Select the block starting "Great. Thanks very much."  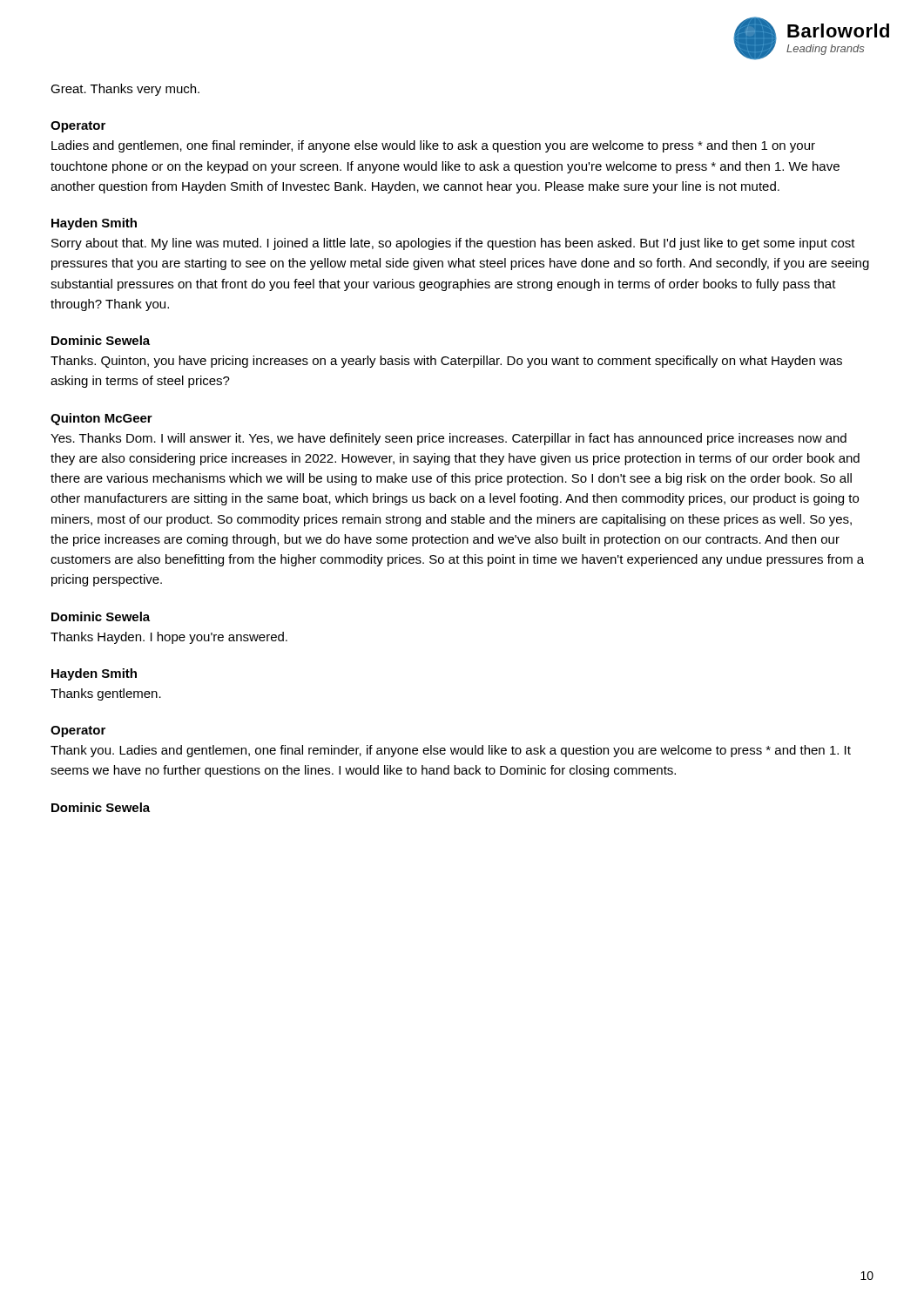tap(125, 90)
